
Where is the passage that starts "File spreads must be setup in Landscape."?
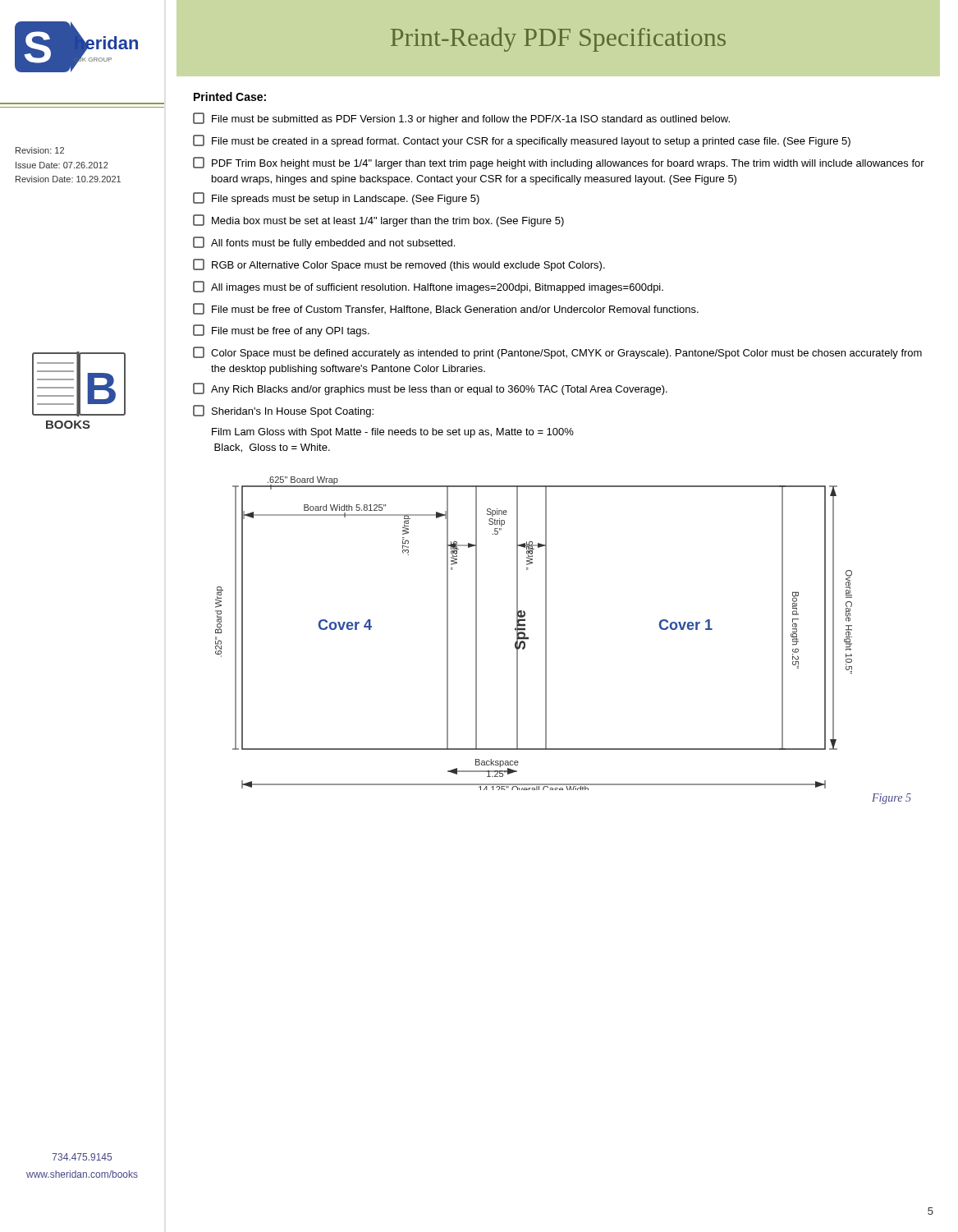[336, 198]
